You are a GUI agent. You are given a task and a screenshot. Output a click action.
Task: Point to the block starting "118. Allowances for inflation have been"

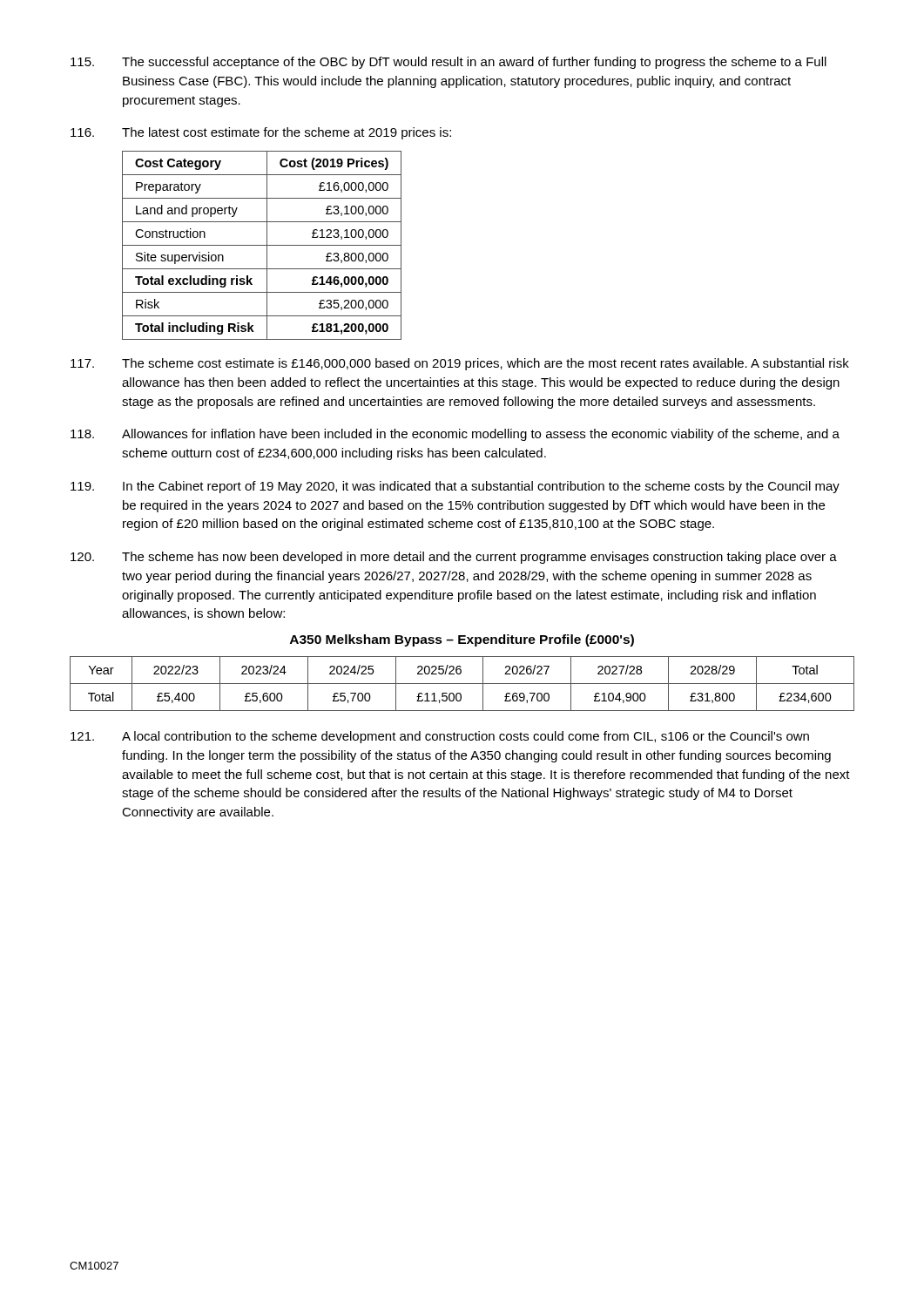[462, 443]
